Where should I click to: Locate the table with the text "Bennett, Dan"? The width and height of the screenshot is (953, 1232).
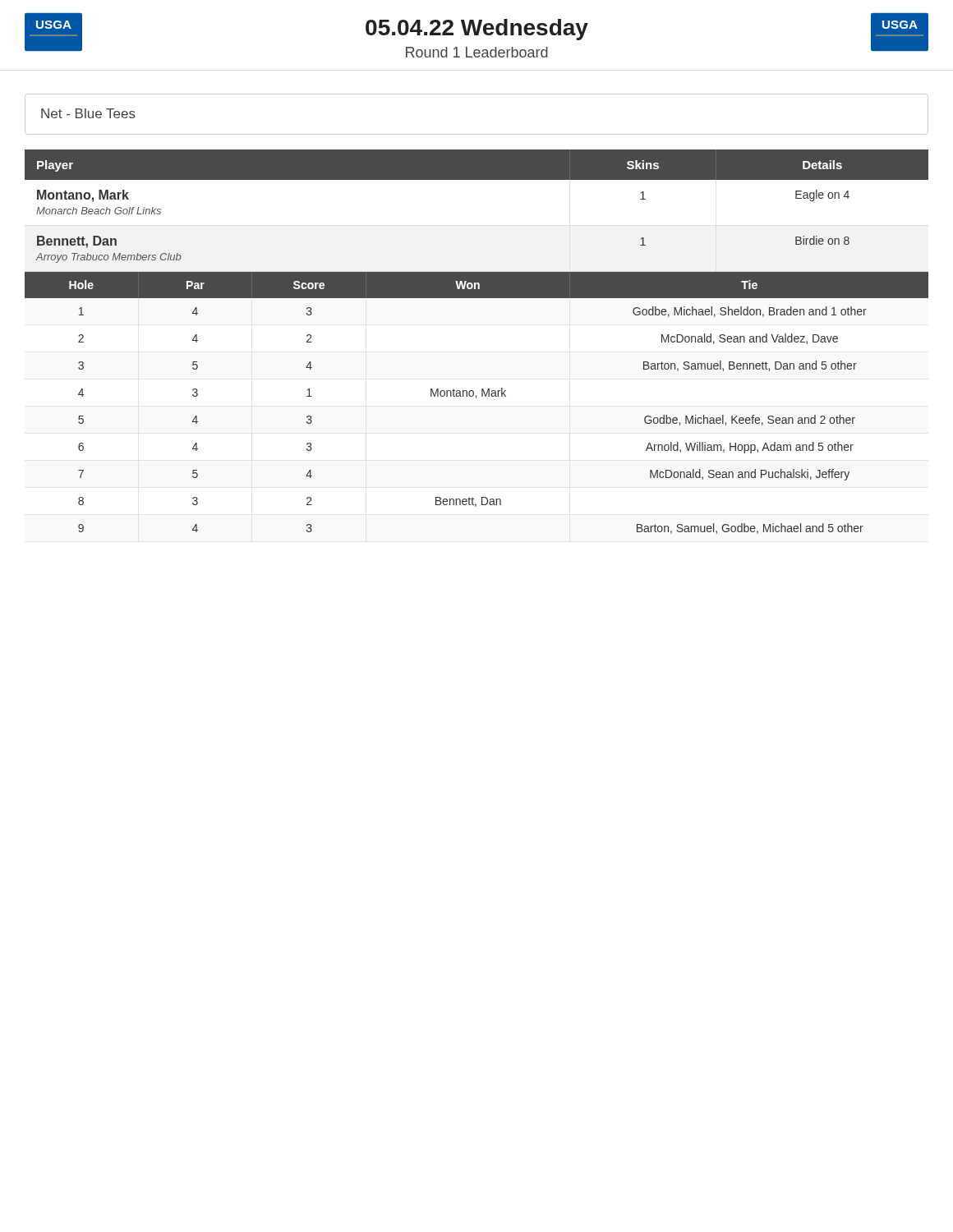pyautogui.click(x=476, y=346)
